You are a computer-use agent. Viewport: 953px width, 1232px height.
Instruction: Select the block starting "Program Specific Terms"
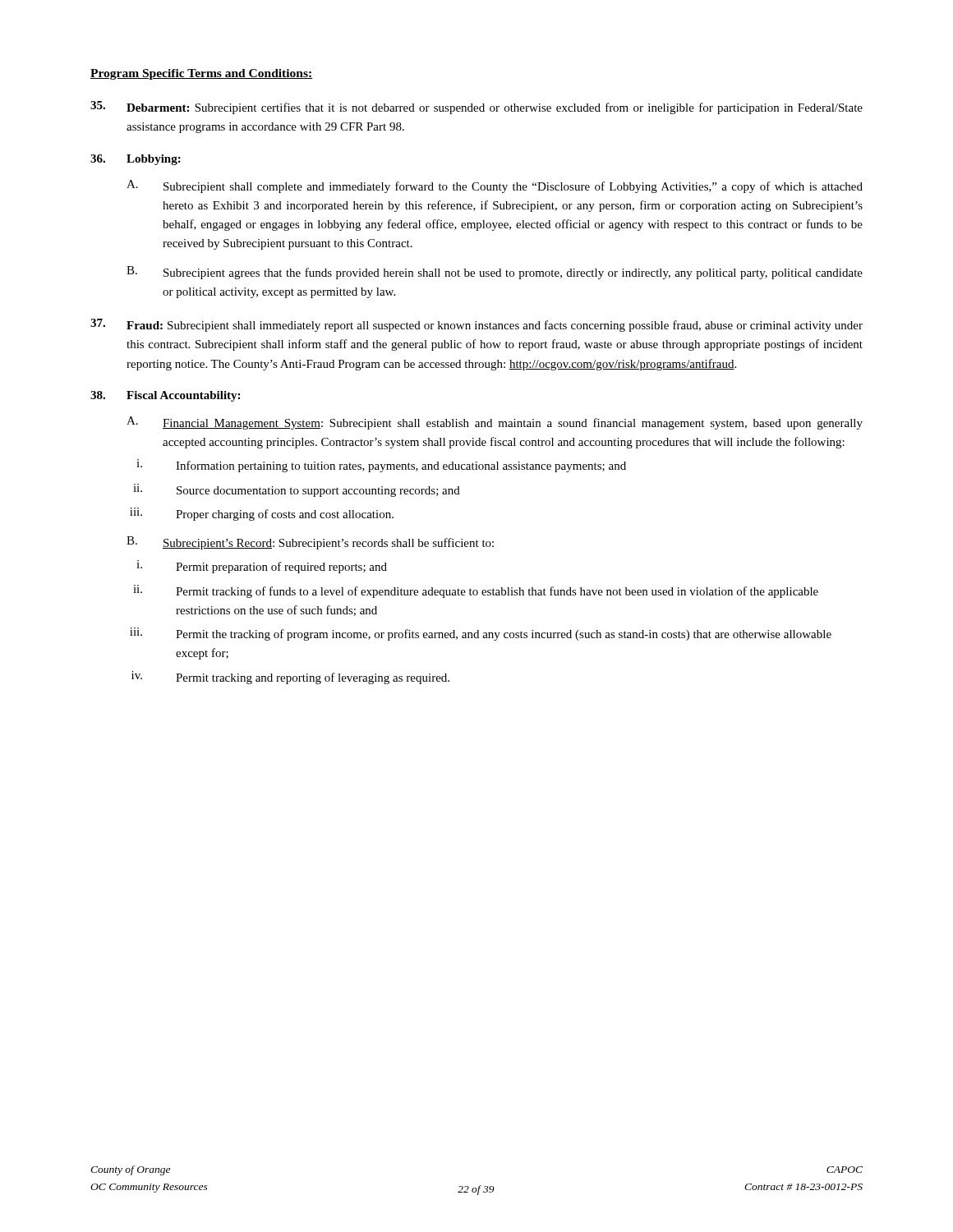click(x=201, y=73)
